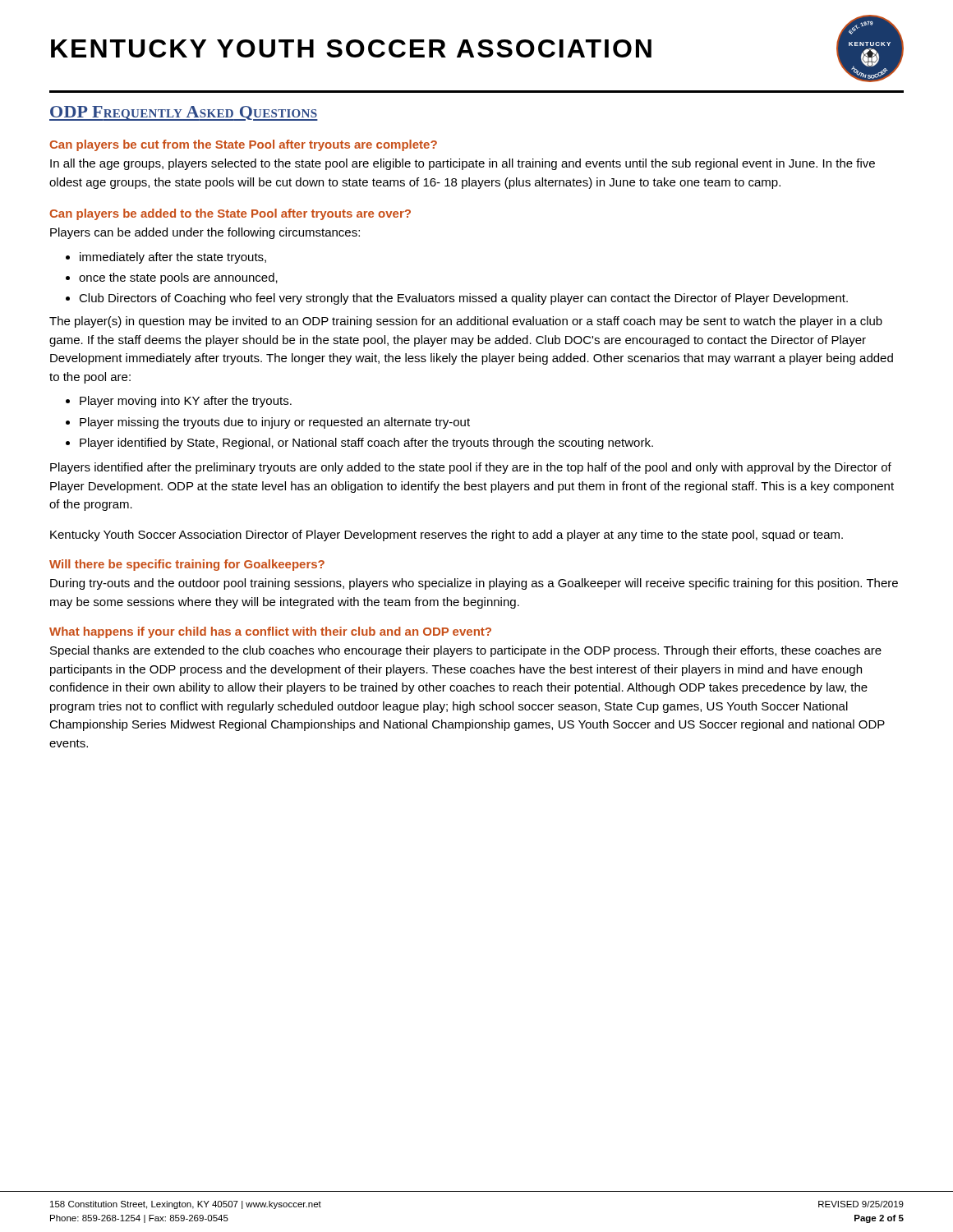Locate the section header that says "What happens if"
The height and width of the screenshot is (1232, 953).
click(271, 631)
